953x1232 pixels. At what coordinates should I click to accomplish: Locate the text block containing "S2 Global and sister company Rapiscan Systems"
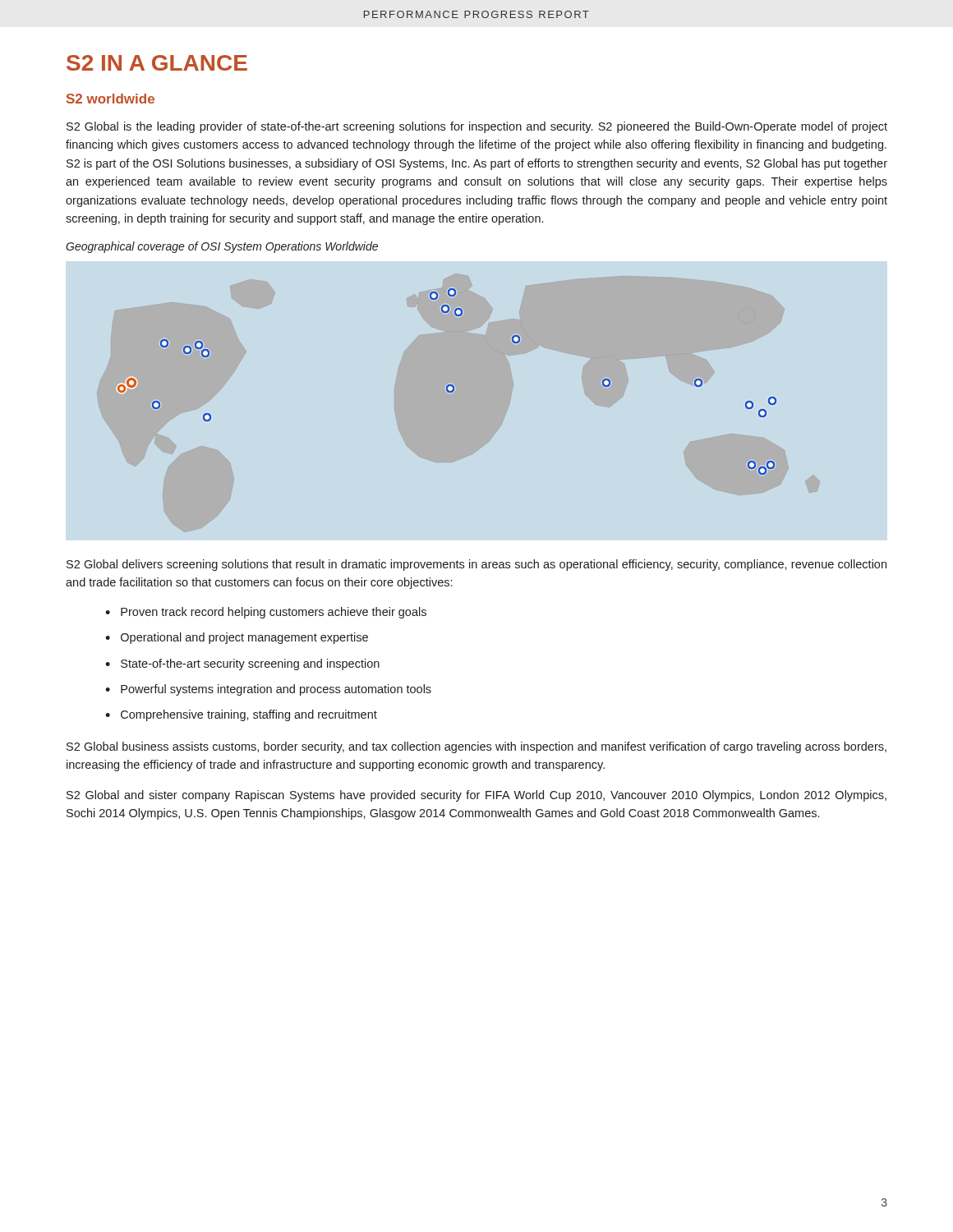point(476,804)
